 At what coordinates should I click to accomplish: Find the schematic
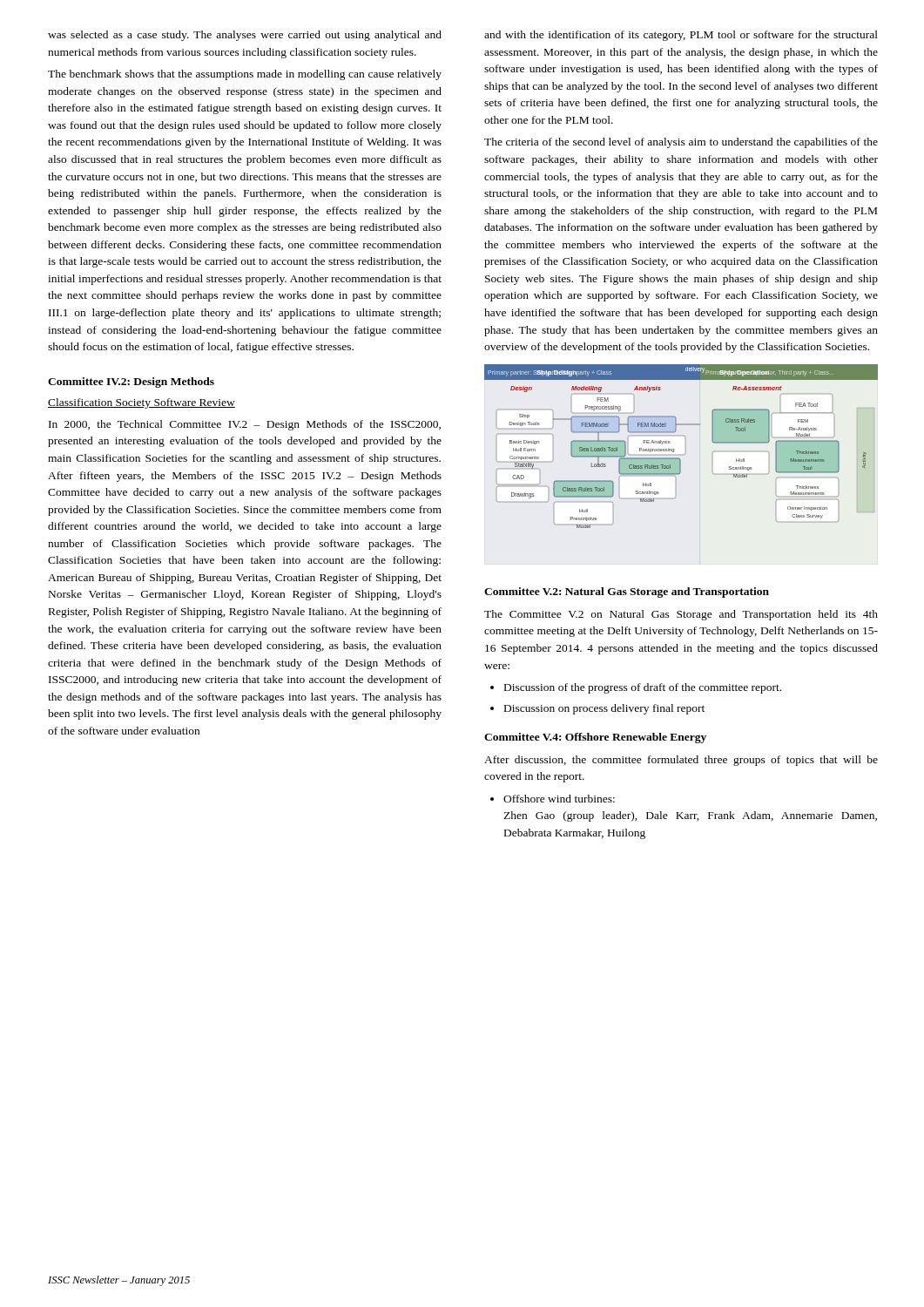coord(681,467)
